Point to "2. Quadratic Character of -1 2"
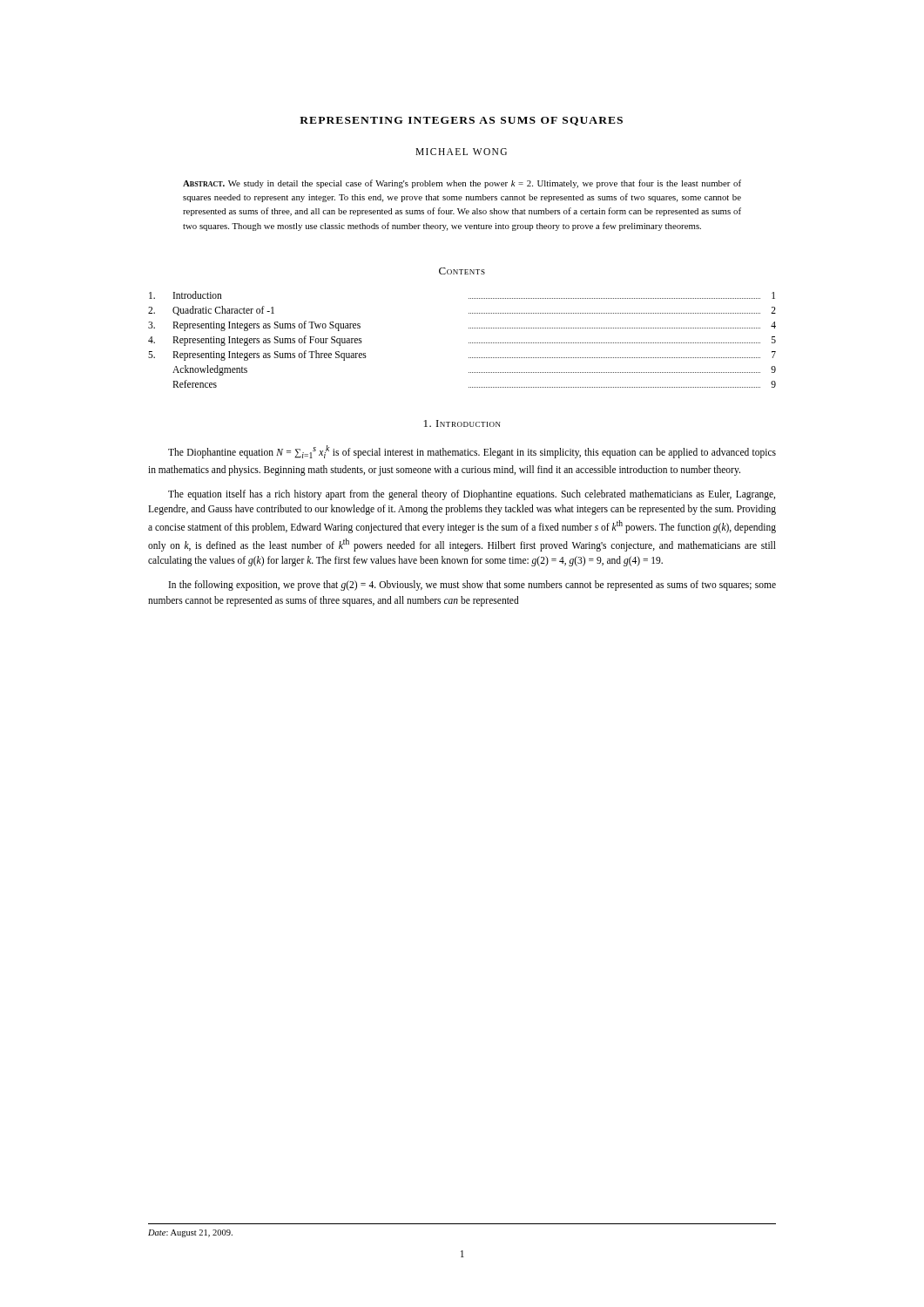Image resolution: width=924 pixels, height=1307 pixels. click(x=462, y=310)
